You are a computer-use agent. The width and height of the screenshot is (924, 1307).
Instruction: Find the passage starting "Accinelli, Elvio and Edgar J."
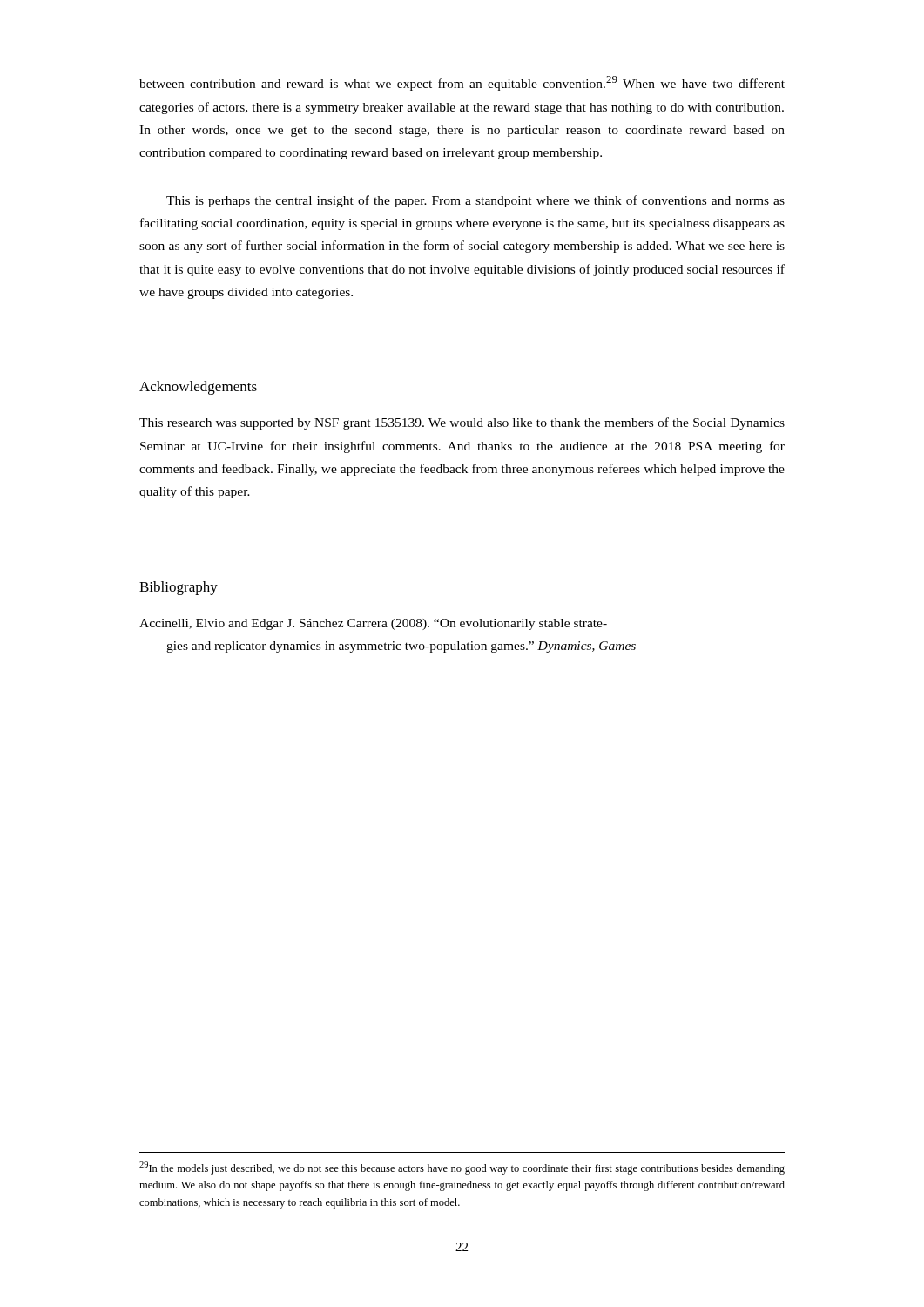point(388,634)
